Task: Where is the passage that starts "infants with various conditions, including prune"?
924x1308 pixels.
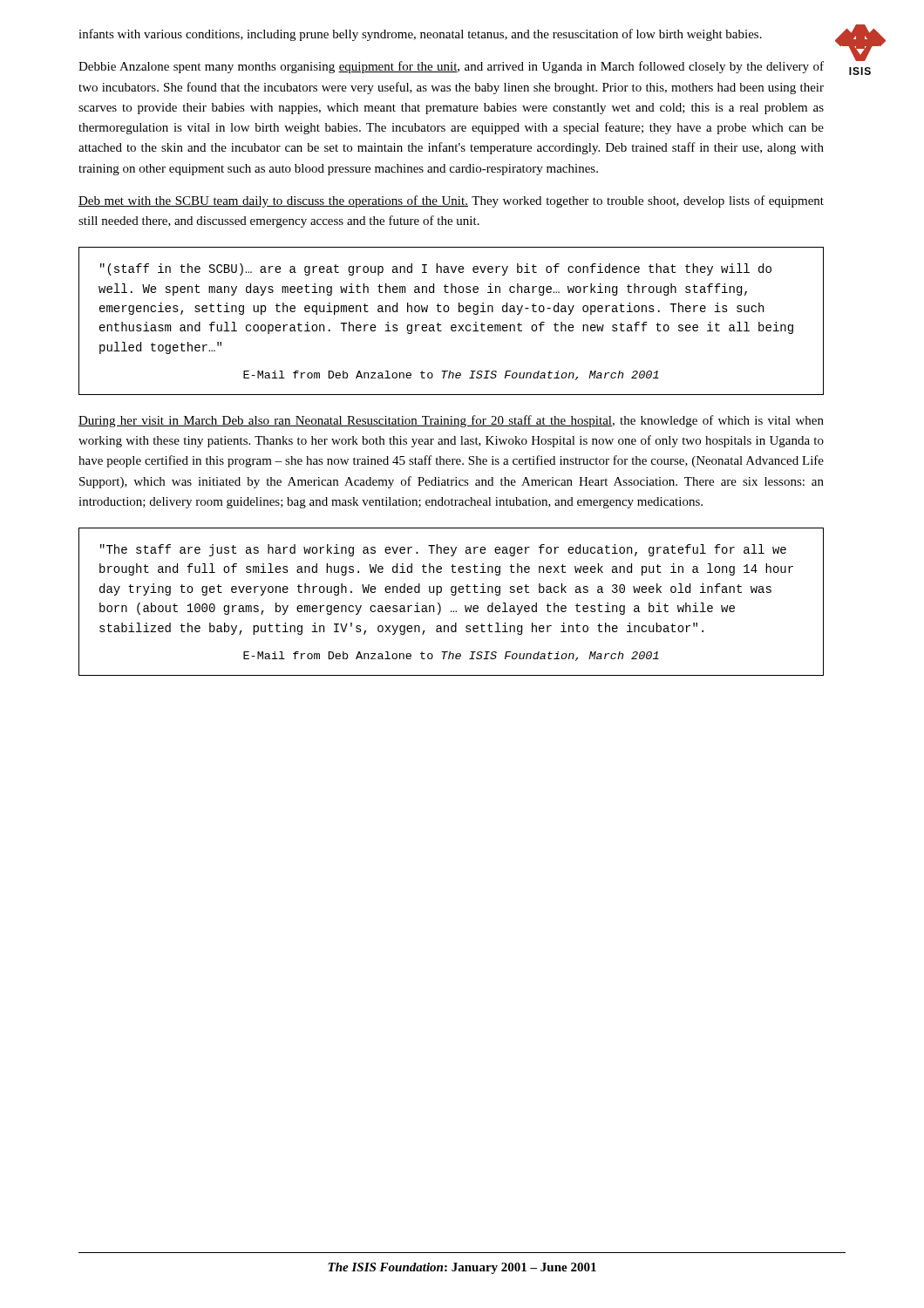Action: click(x=420, y=34)
